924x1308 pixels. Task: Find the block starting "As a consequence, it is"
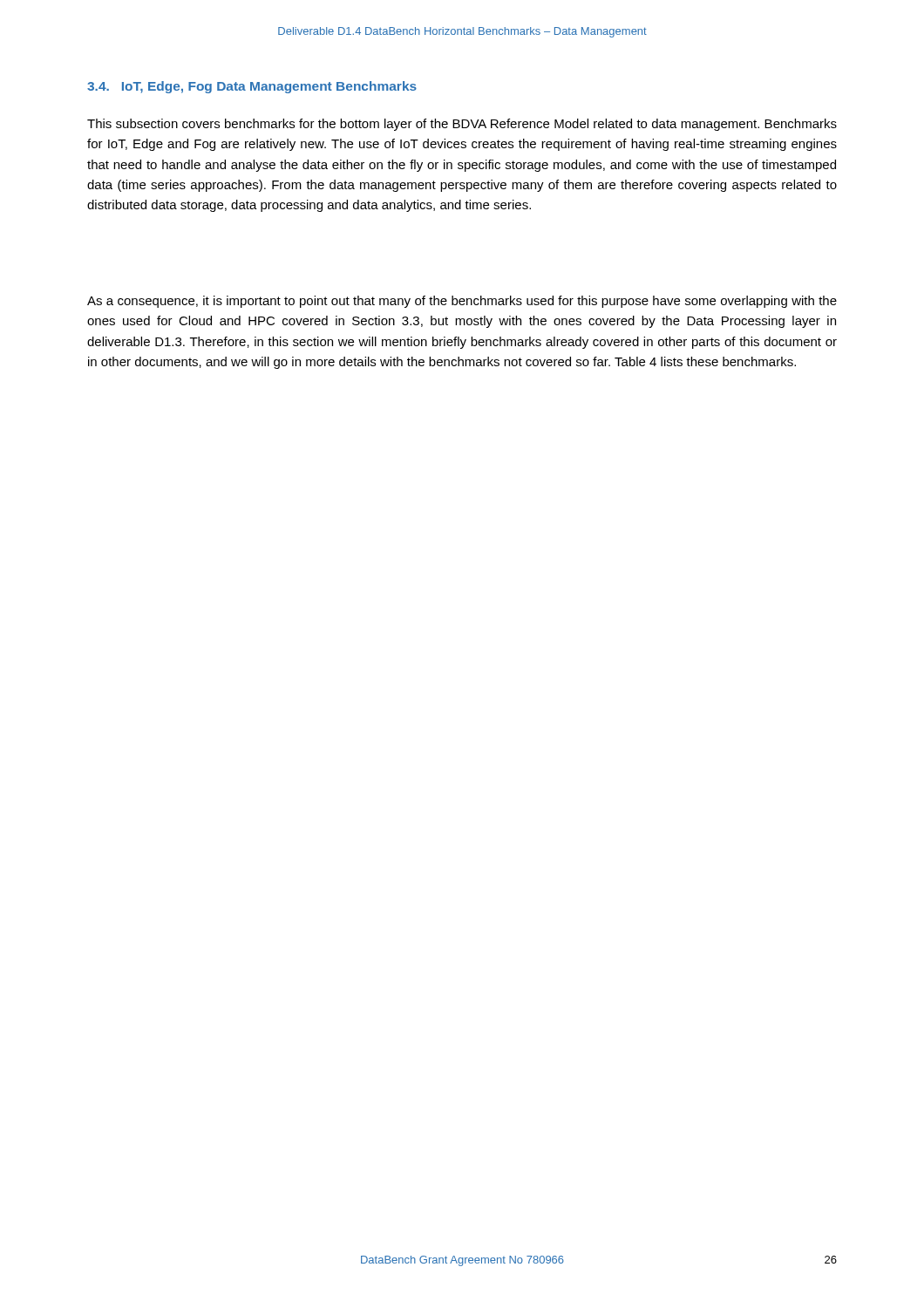(462, 331)
